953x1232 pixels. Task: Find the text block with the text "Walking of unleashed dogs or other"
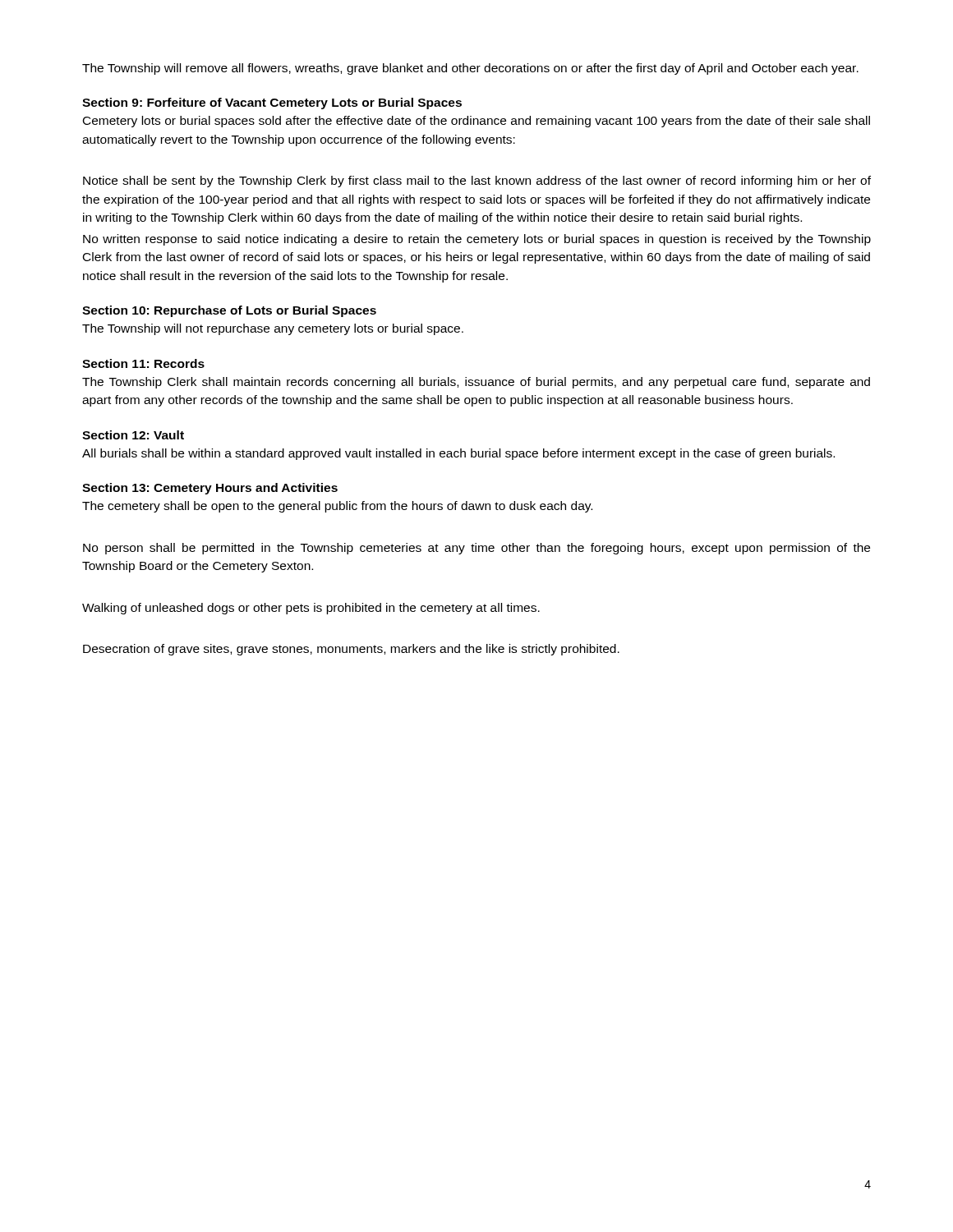pyautogui.click(x=311, y=607)
